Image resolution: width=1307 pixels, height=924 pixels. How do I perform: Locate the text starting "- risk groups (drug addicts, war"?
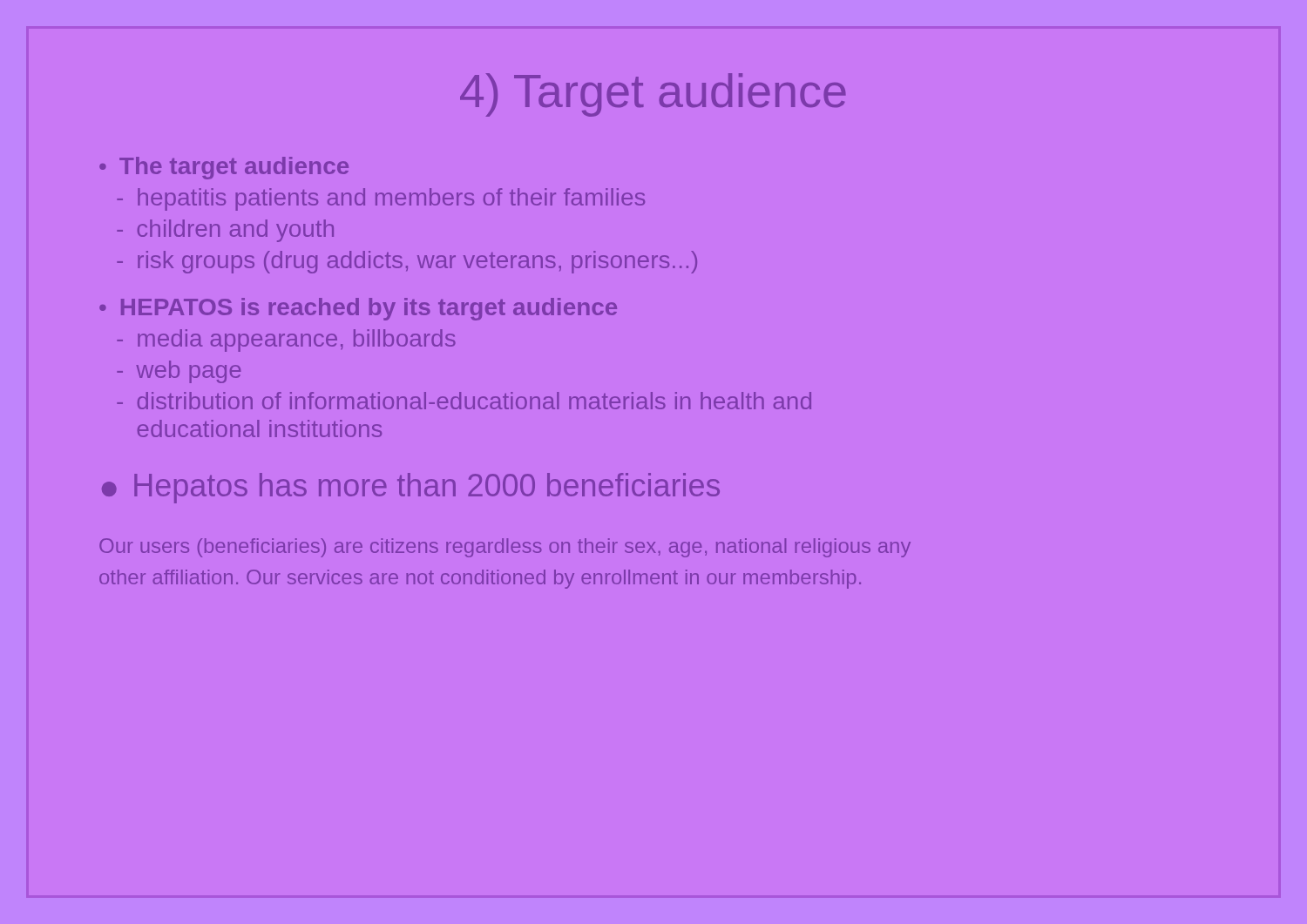click(407, 260)
